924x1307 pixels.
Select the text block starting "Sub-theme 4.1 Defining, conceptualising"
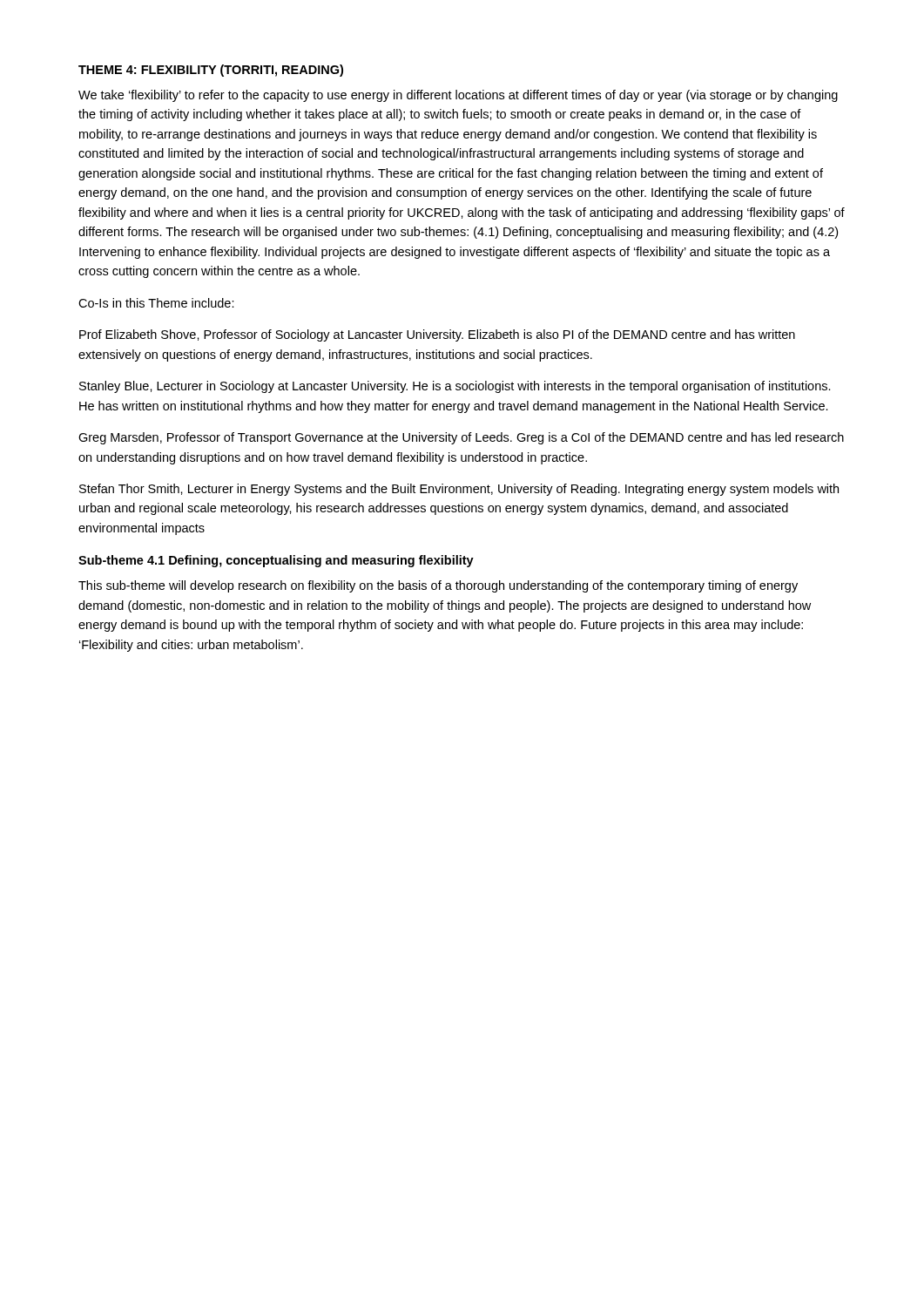[276, 561]
